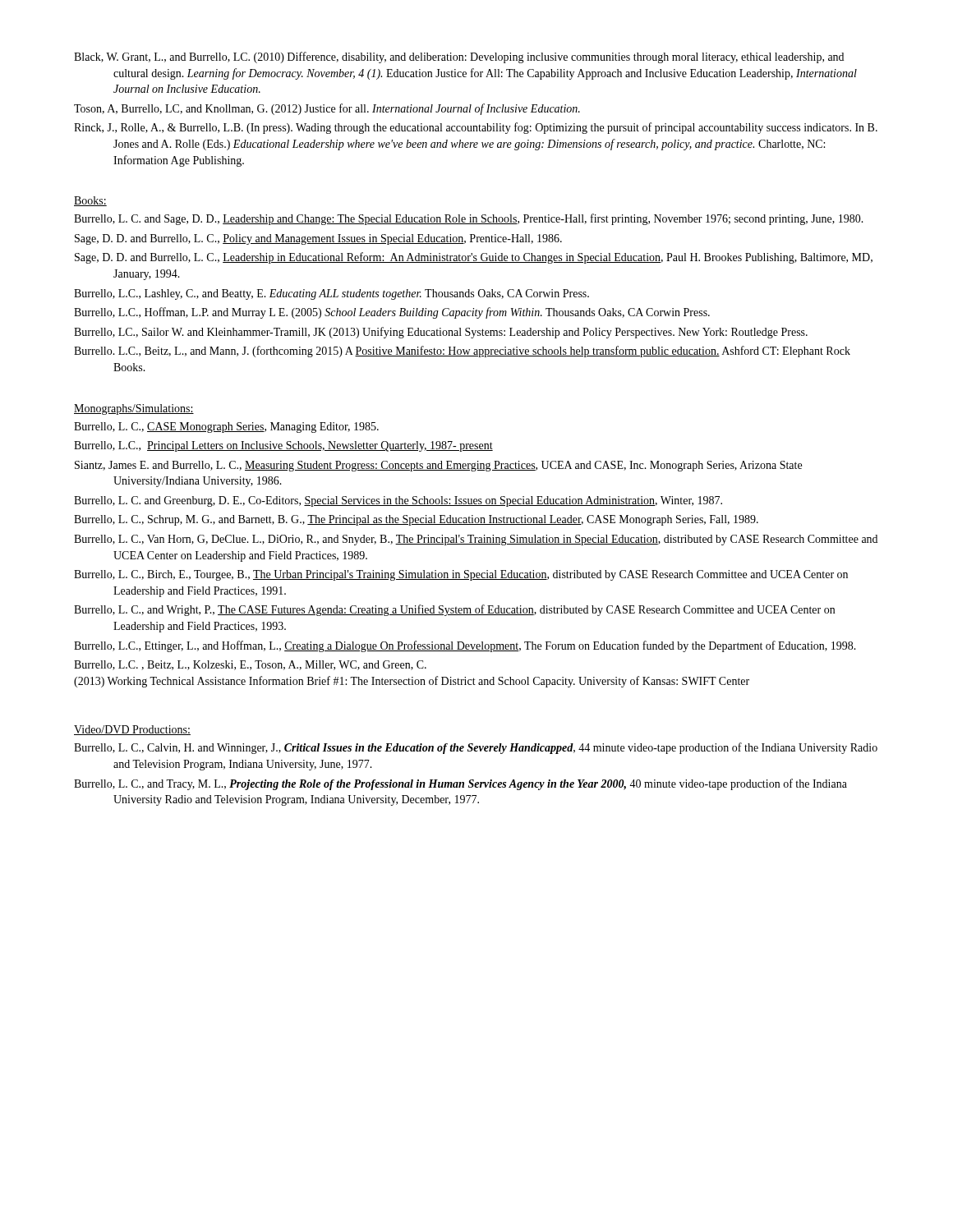Image resolution: width=953 pixels, height=1232 pixels.
Task: Locate the block of text that opens with "Rinck, J., Rolle, A., & Burrello, L.B."
Action: coord(476,144)
